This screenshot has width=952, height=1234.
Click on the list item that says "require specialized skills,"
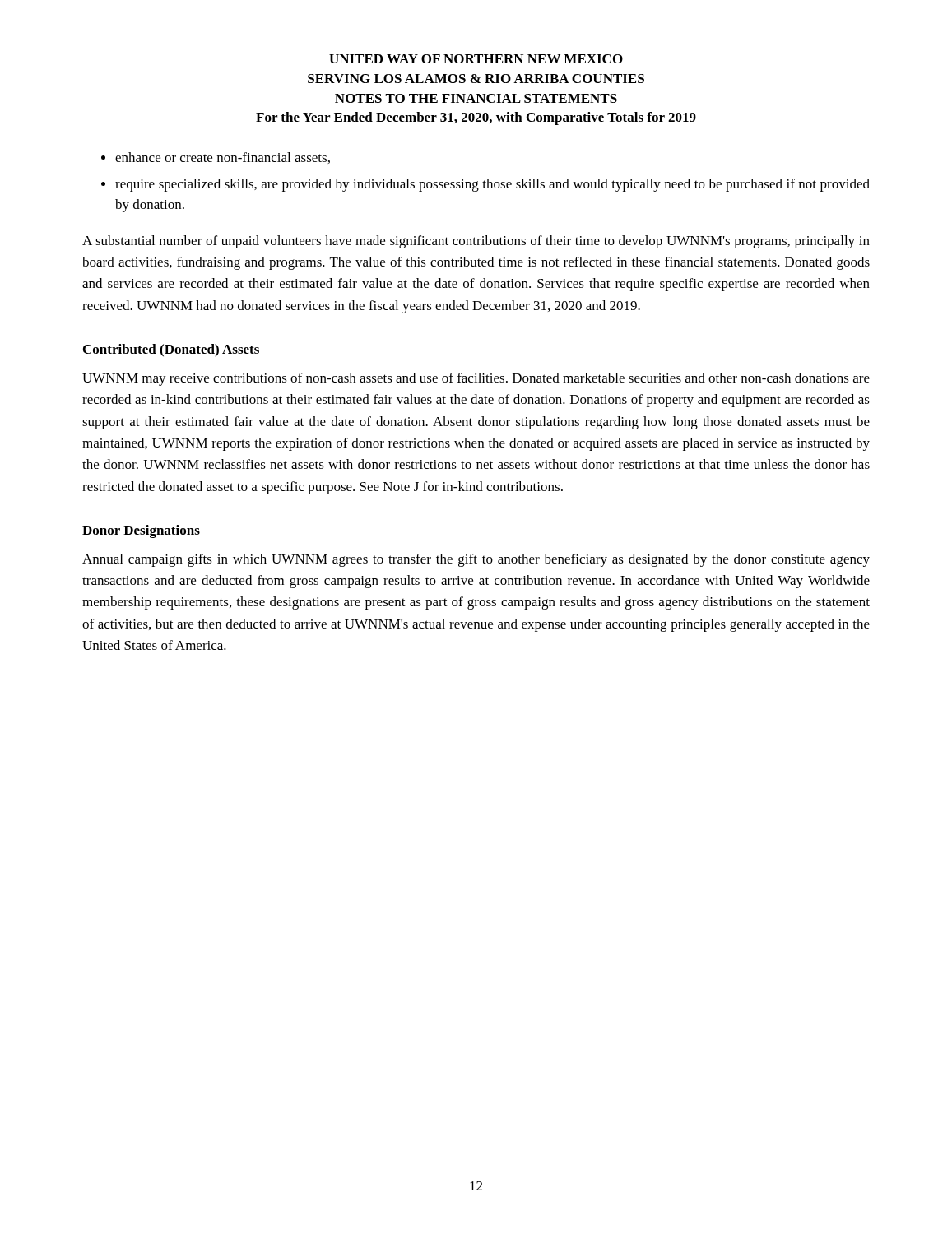click(492, 194)
